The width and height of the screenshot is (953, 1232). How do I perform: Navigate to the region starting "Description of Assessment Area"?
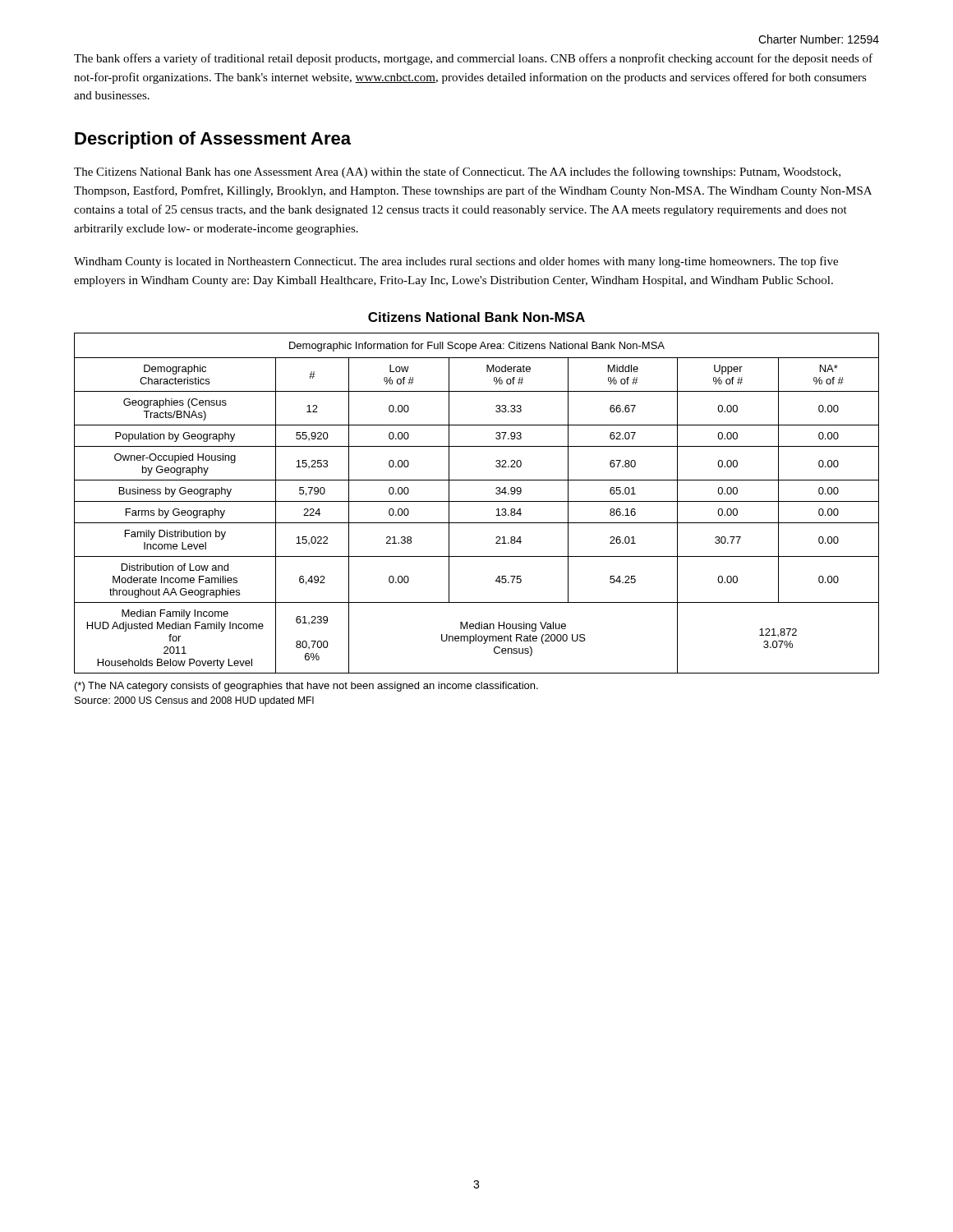pyautogui.click(x=212, y=138)
